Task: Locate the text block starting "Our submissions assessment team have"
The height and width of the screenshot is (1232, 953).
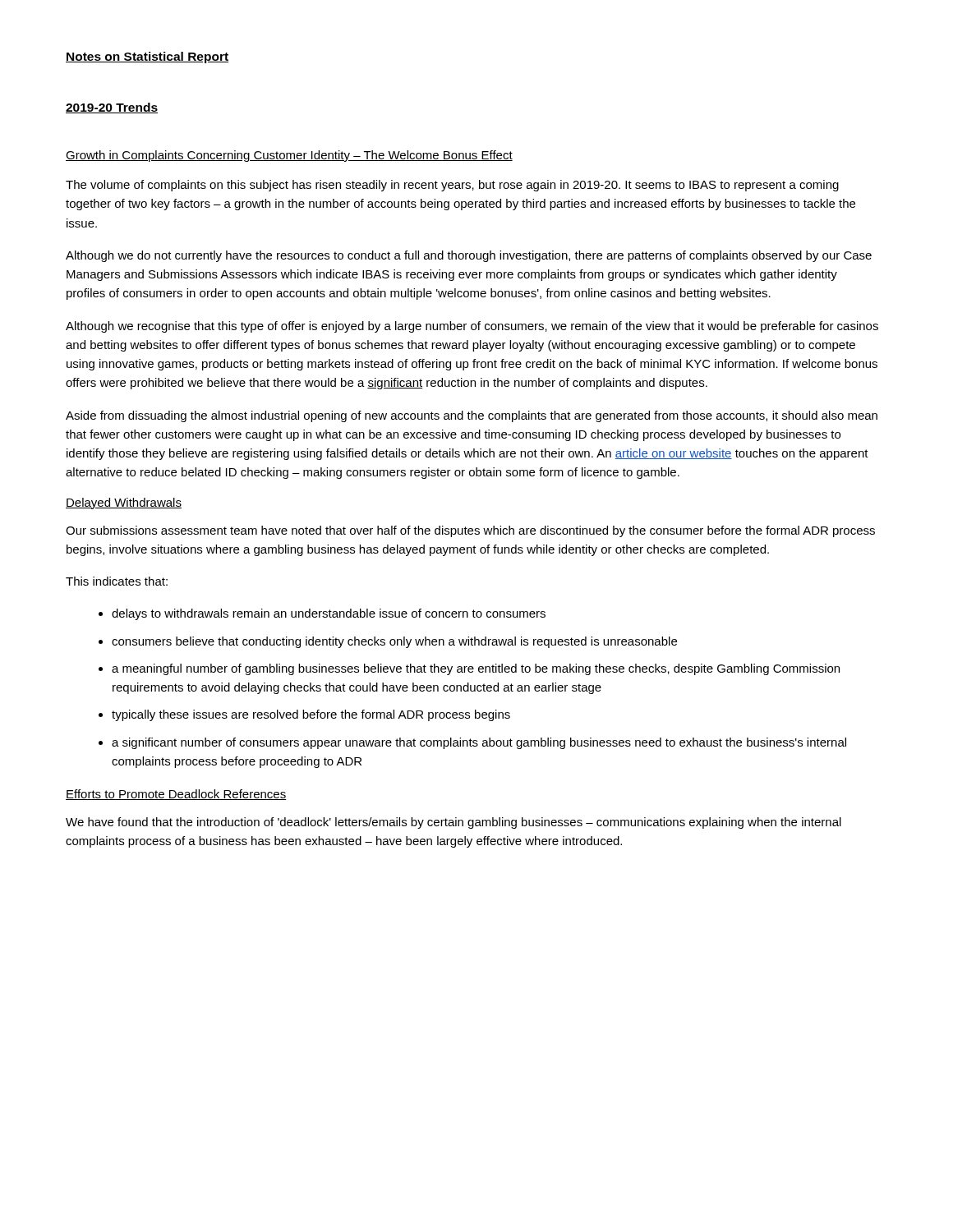Action: 472,539
